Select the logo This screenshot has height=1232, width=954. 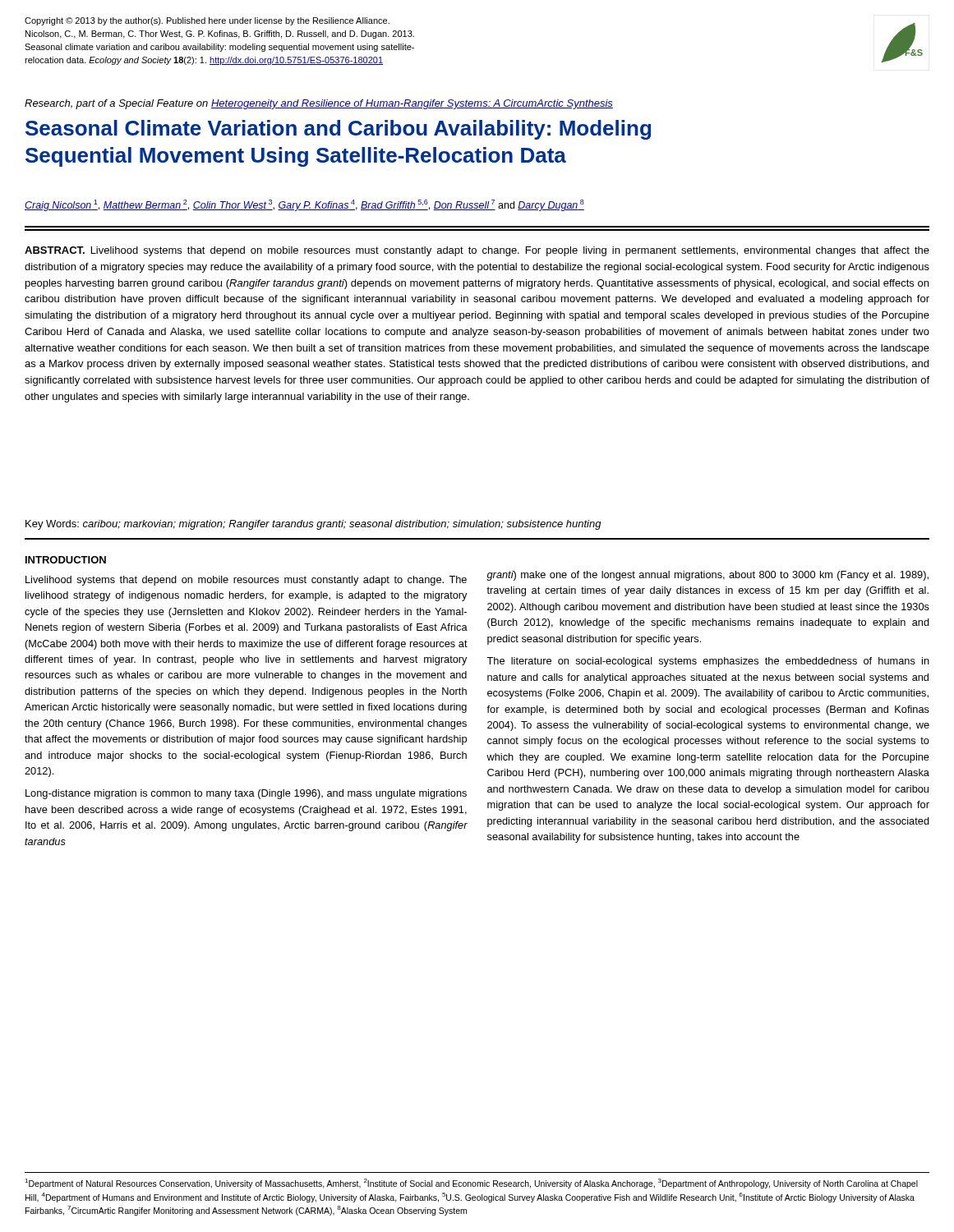(901, 44)
